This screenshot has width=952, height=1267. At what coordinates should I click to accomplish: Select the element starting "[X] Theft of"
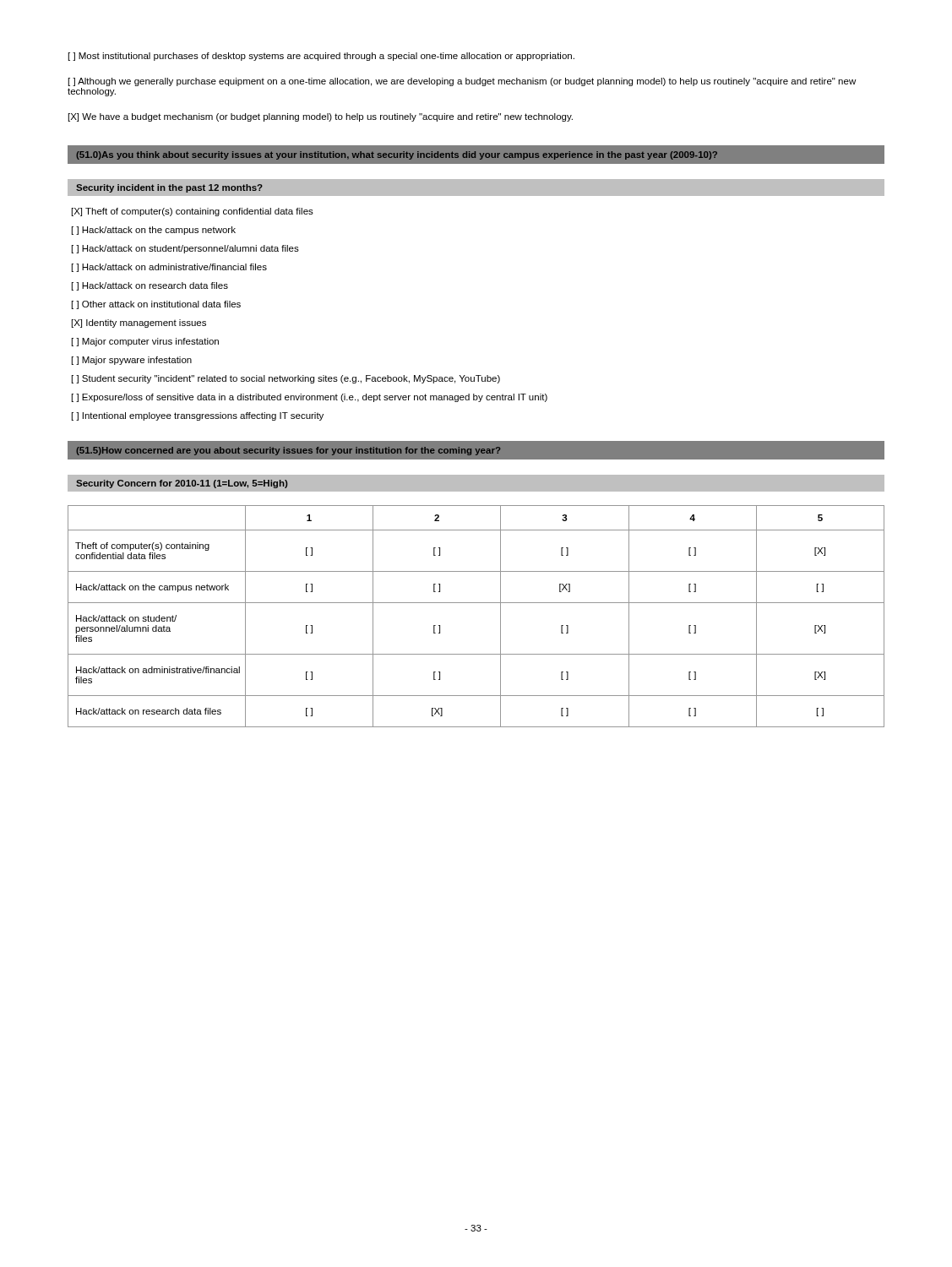[192, 211]
